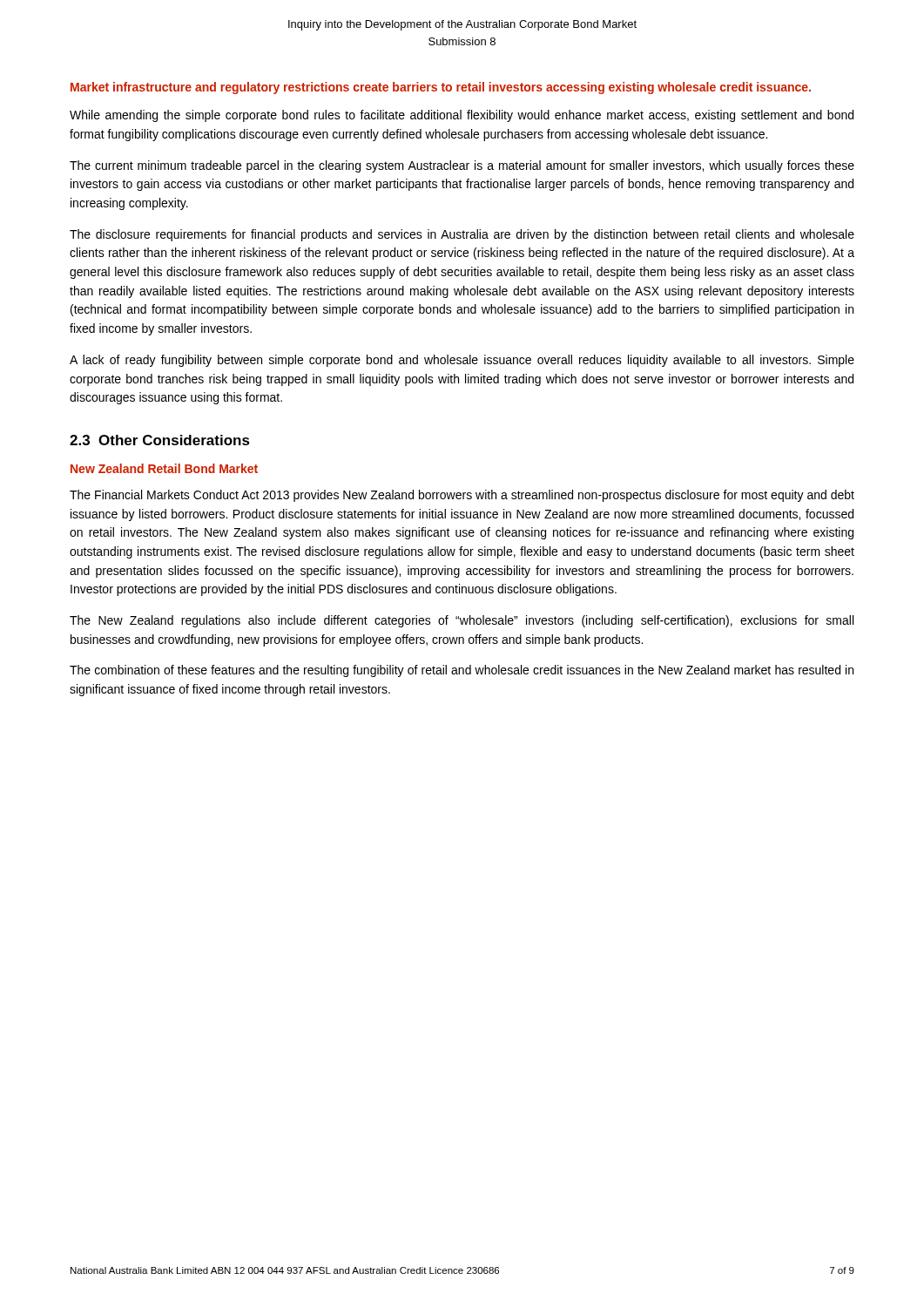The width and height of the screenshot is (924, 1307).
Task: Click on the text block starting "New Zealand Retail Bond Market"
Action: pyautogui.click(x=164, y=469)
